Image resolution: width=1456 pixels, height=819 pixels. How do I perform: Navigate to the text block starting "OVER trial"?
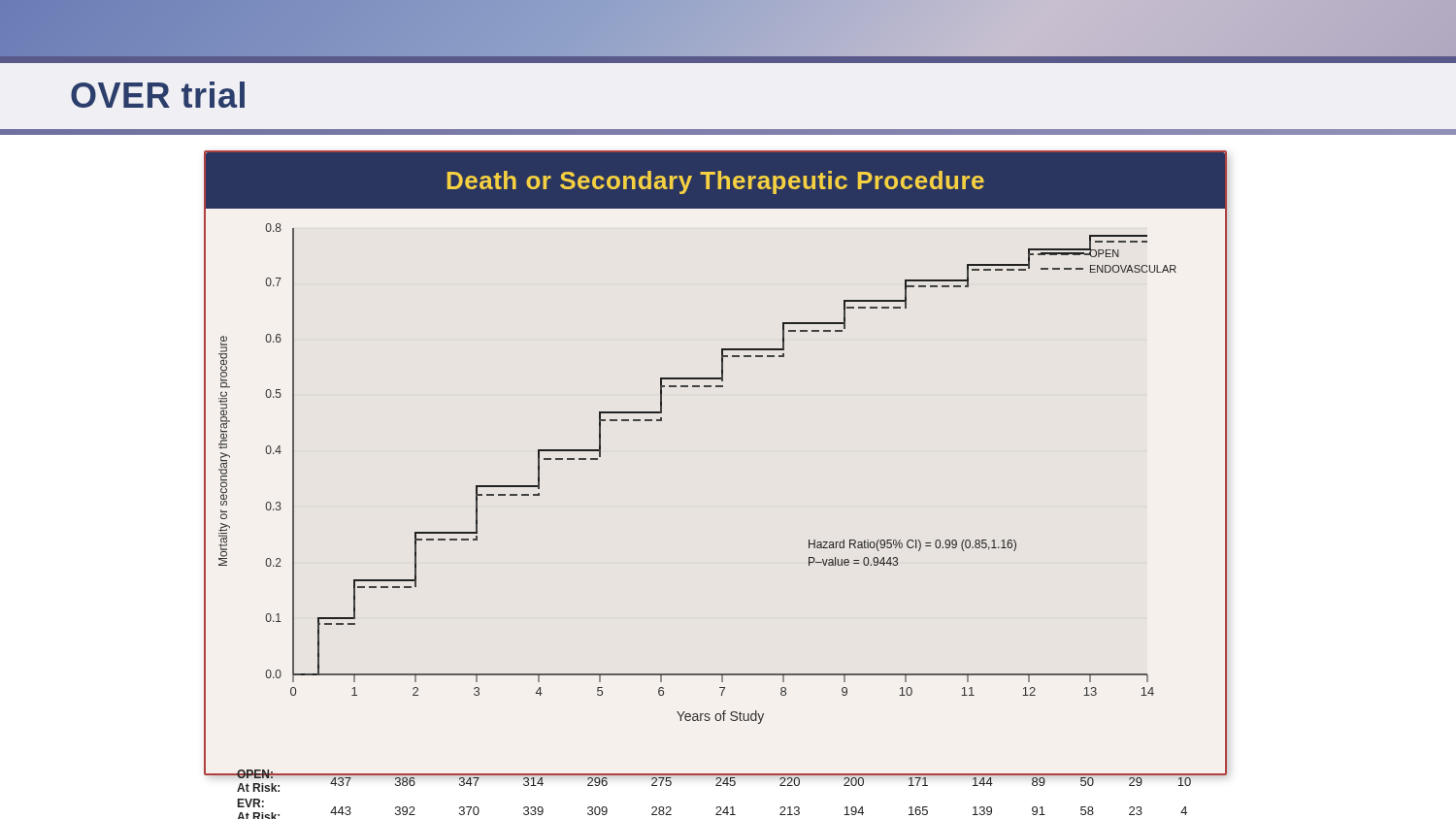pos(159,96)
